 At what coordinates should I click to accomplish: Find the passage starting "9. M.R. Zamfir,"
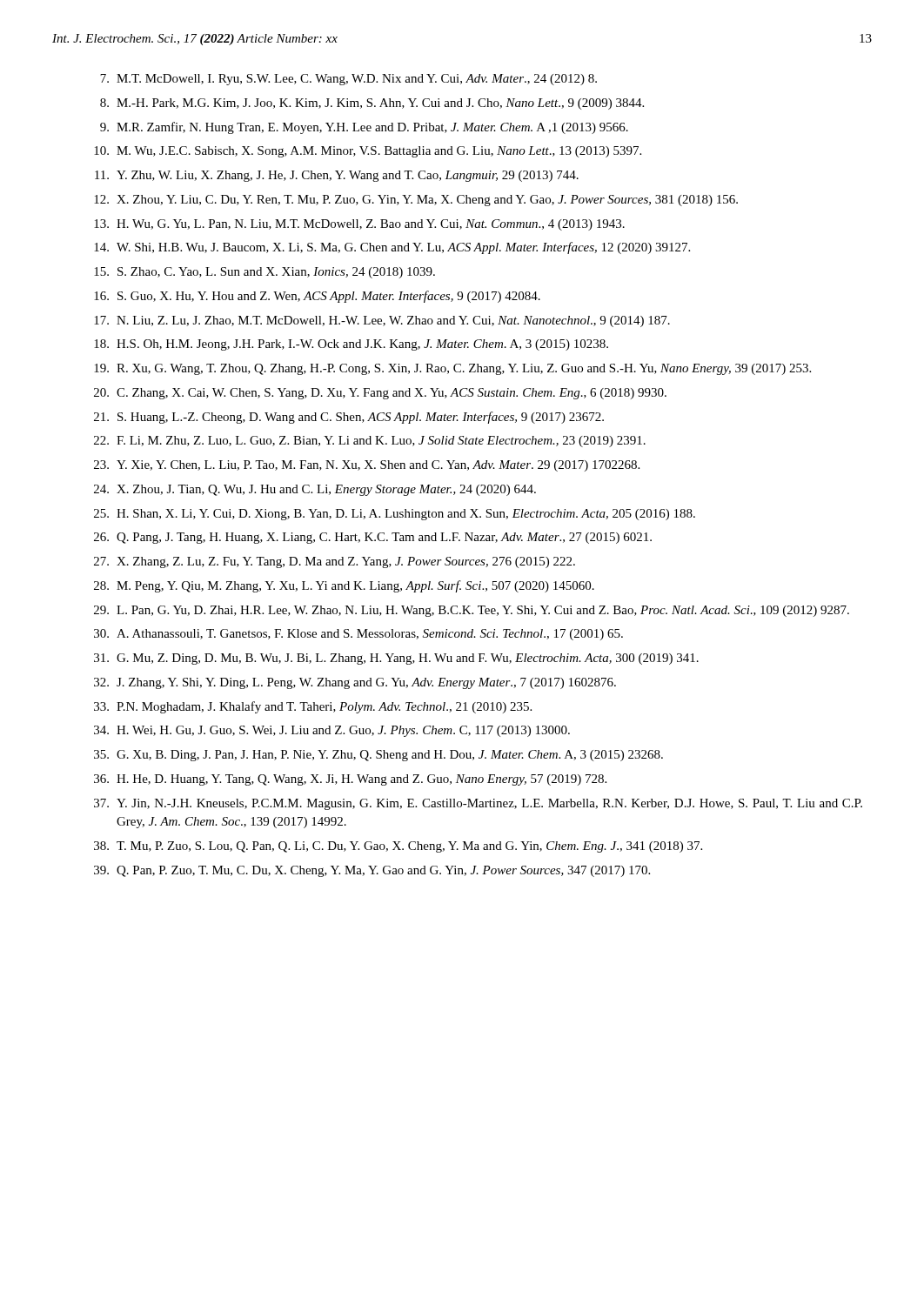(x=471, y=127)
